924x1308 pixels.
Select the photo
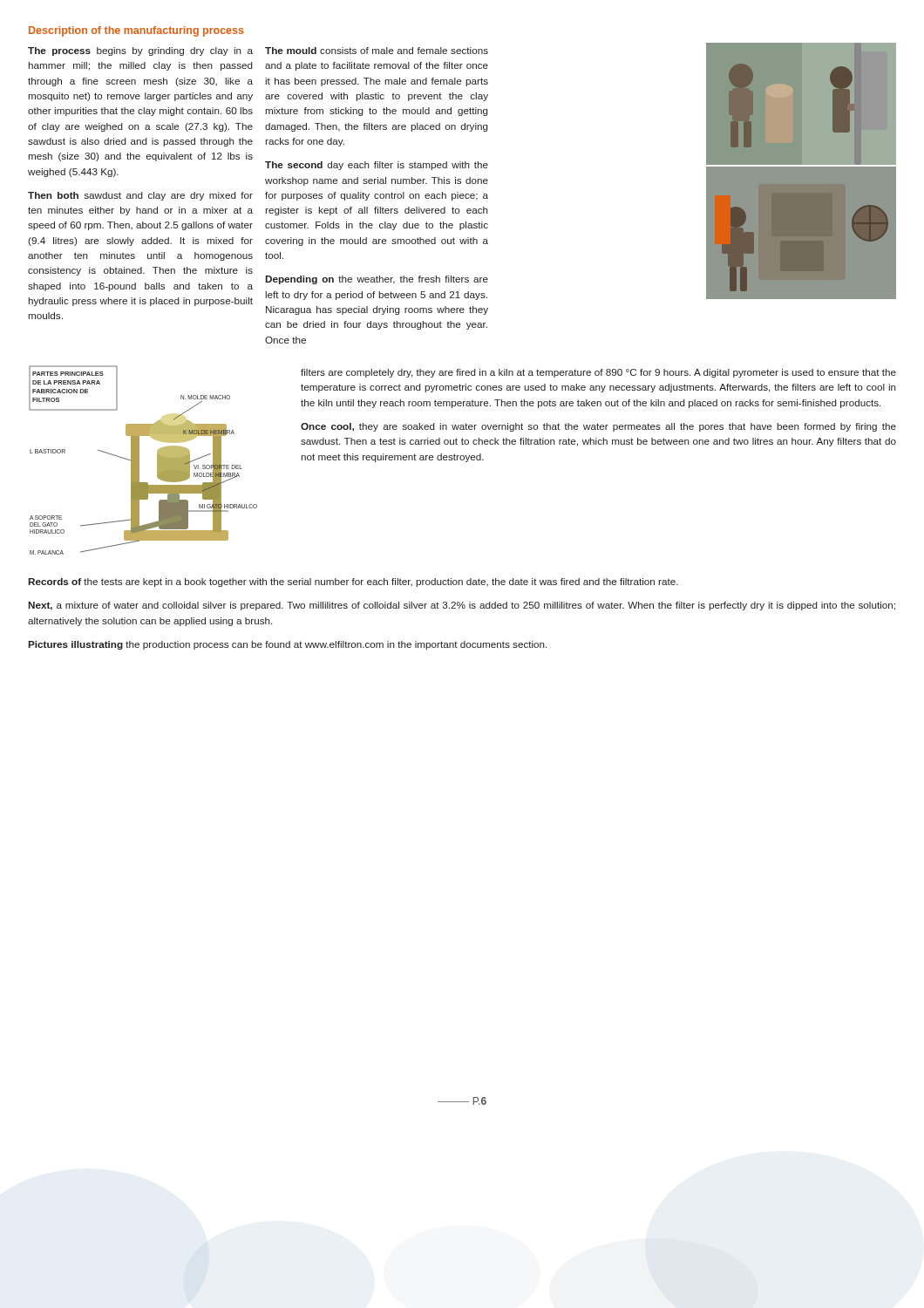(801, 171)
